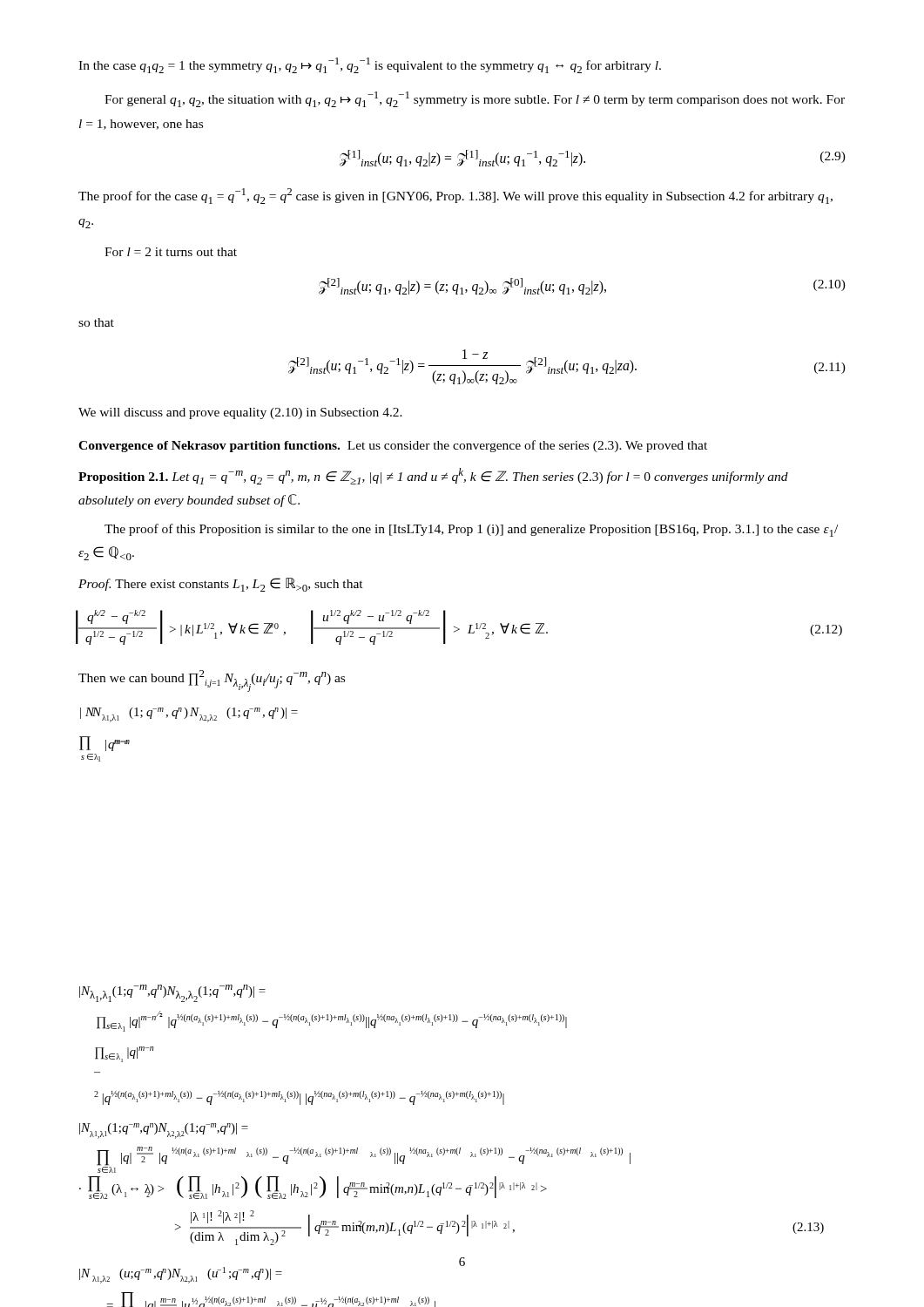This screenshot has height=1307, width=924.
Task: Point to the formula beginning "| N N λ1,λ1 (1; q −m ,"
Action: (189, 715)
